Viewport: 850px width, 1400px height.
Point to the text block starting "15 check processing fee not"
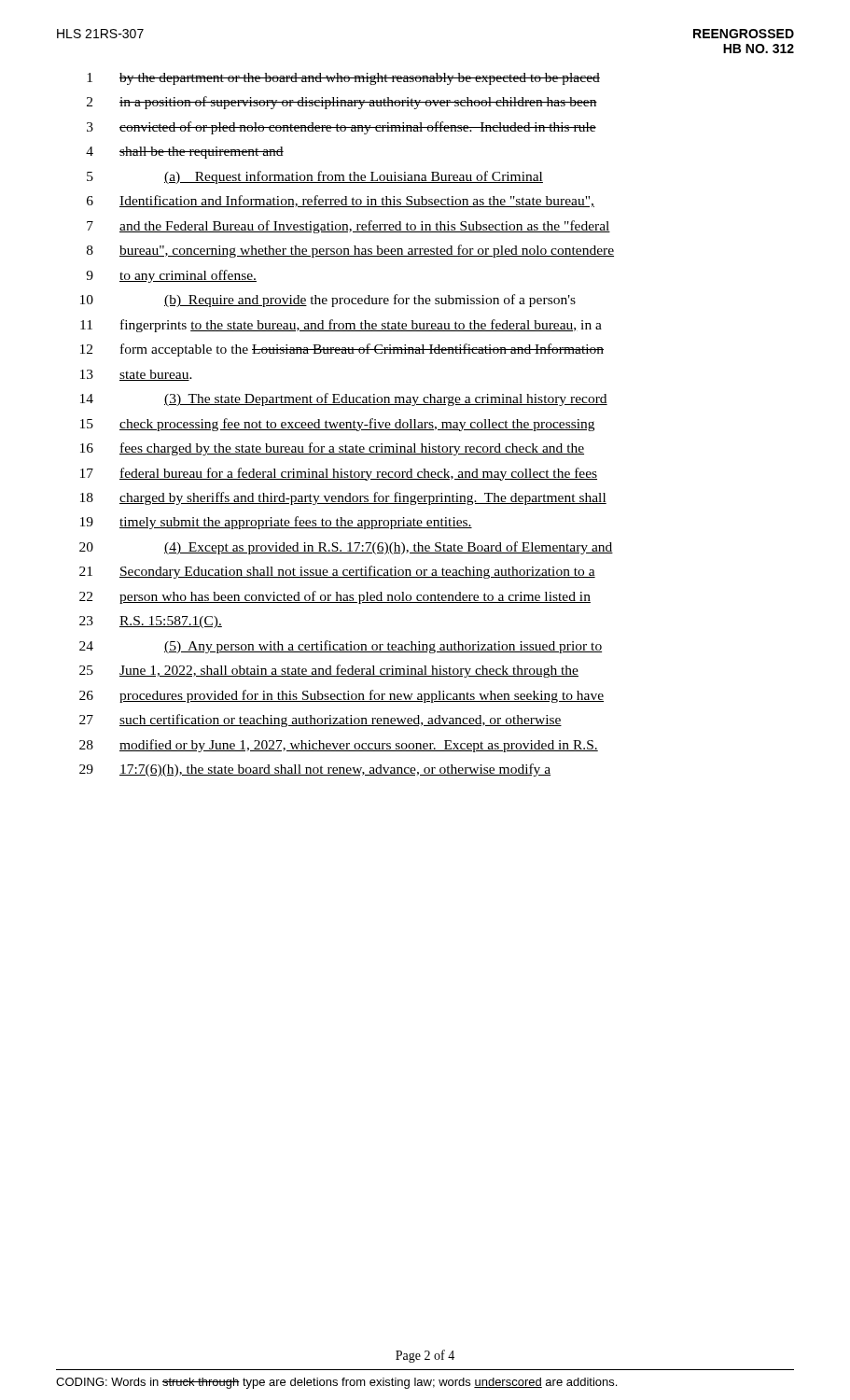click(425, 424)
